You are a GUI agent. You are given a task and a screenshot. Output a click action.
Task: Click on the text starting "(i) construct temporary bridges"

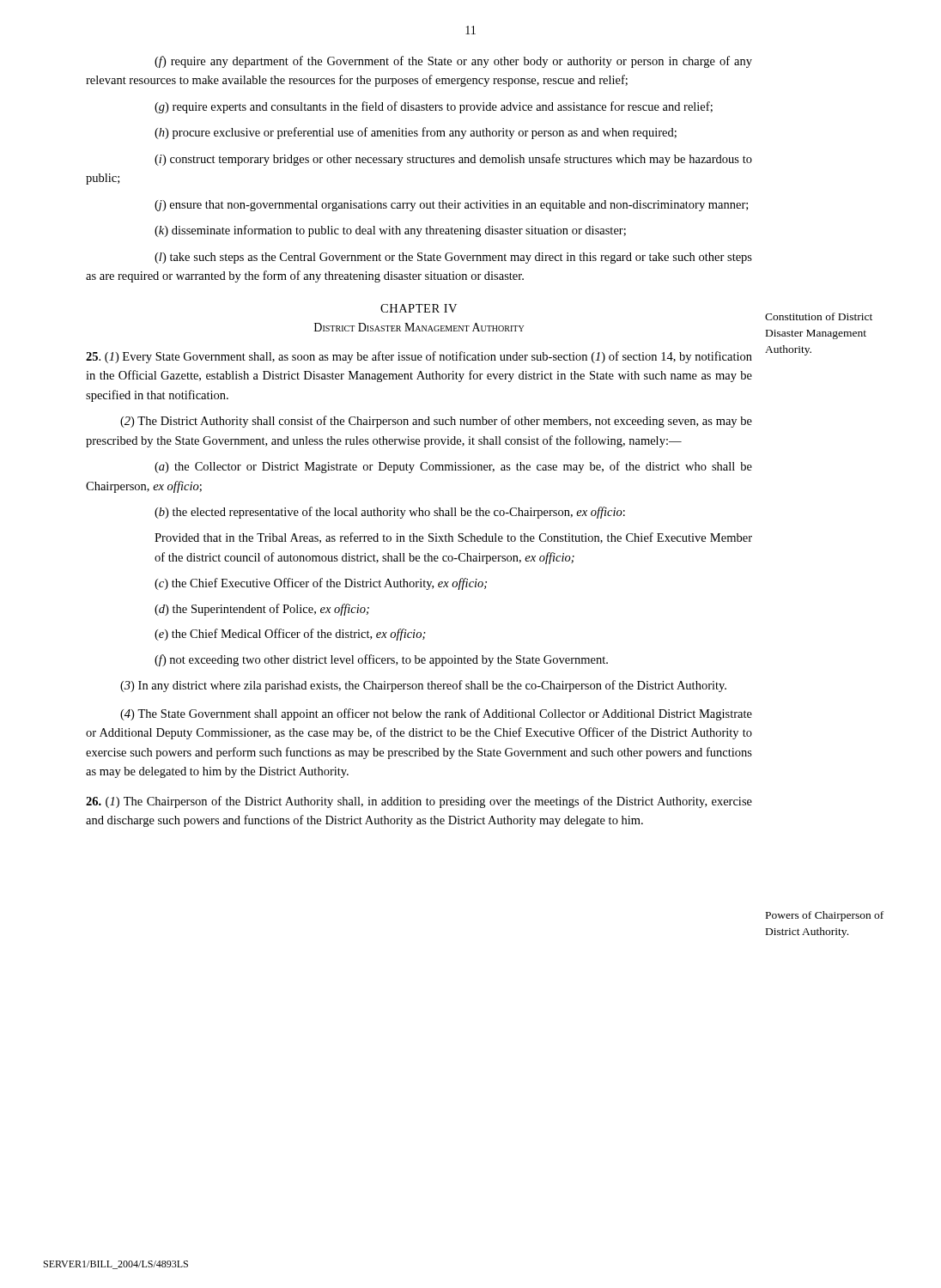(x=419, y=168)
